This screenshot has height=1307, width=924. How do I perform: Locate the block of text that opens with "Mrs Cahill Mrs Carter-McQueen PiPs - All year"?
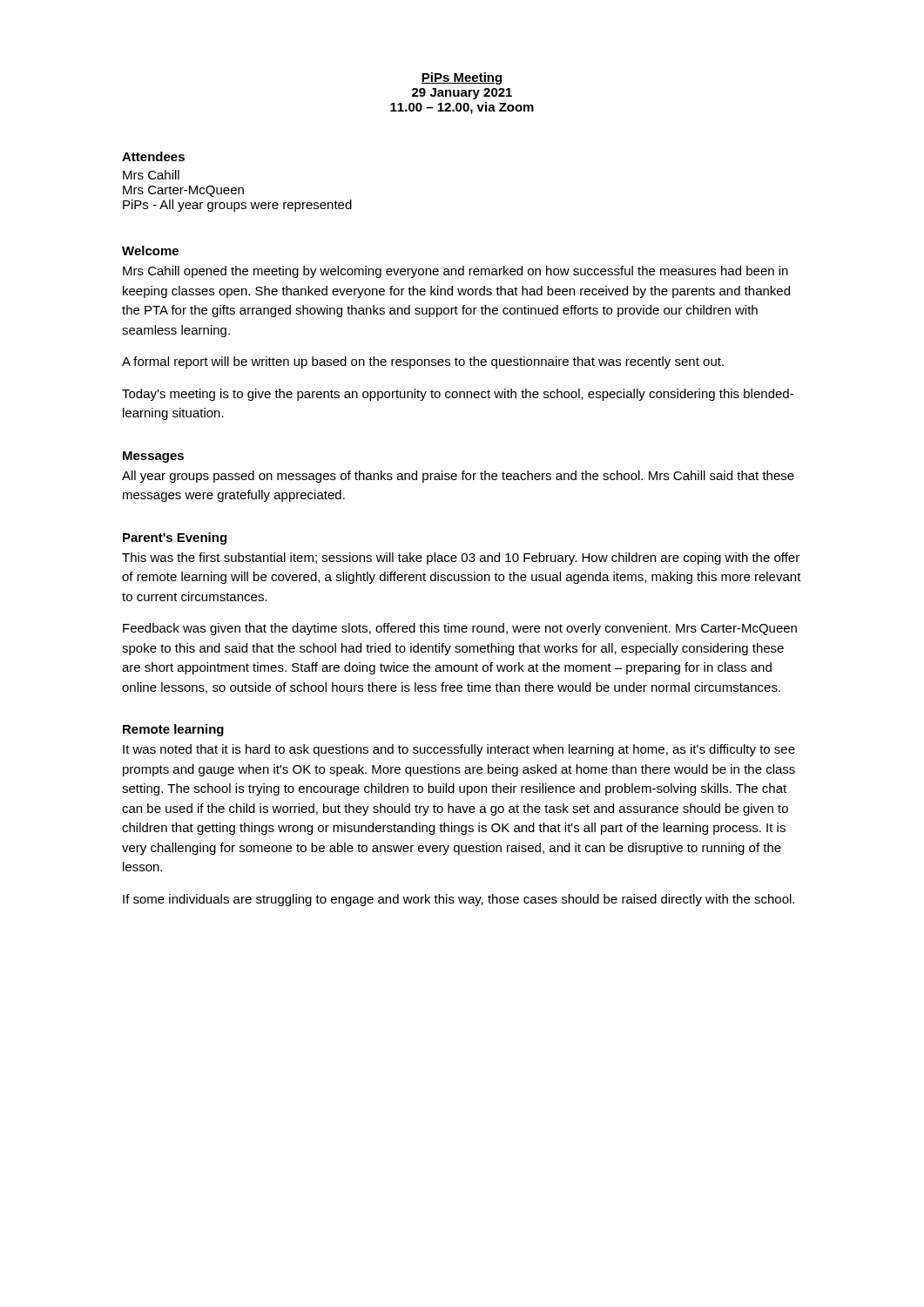tap(237, 190)
